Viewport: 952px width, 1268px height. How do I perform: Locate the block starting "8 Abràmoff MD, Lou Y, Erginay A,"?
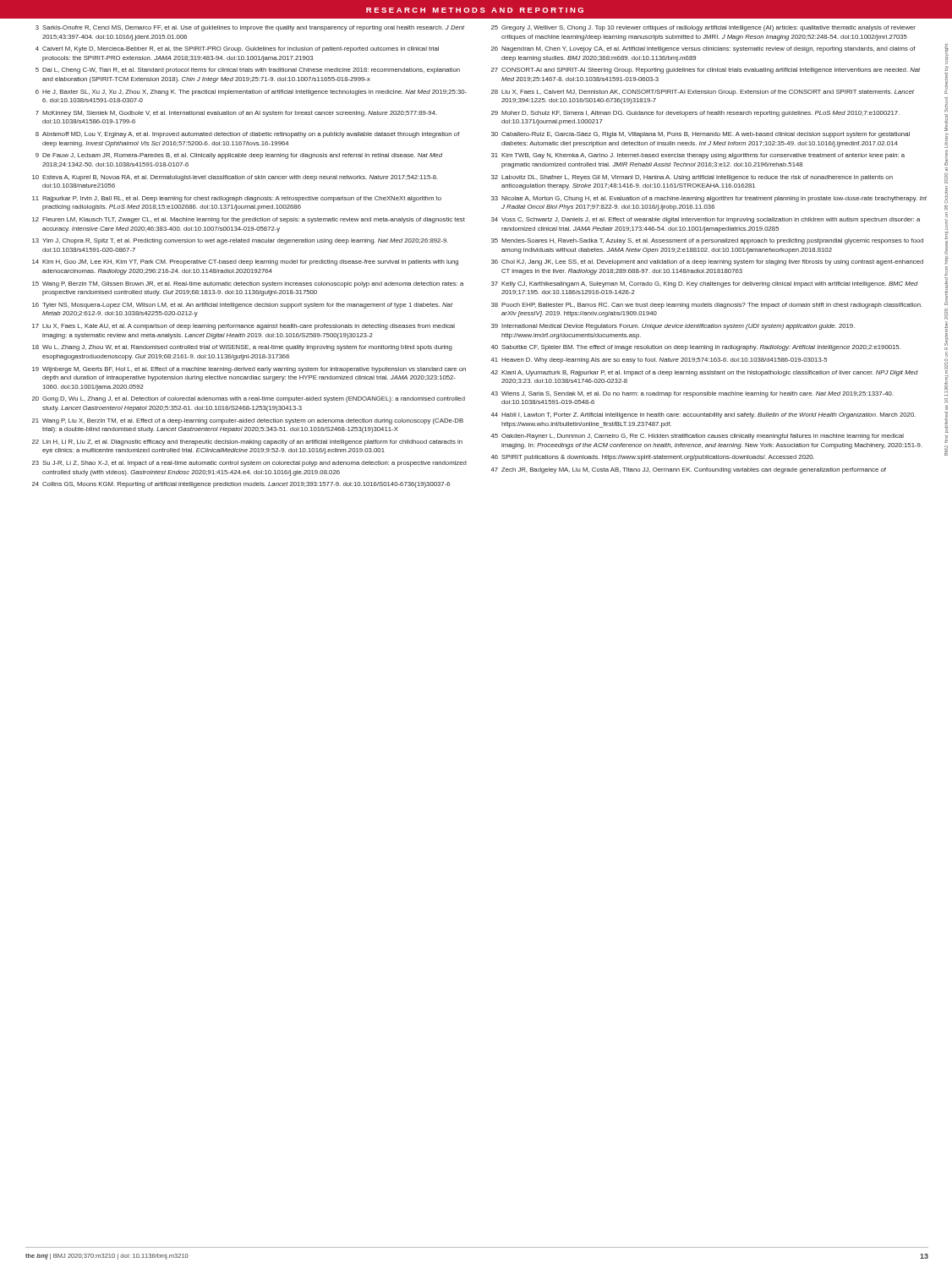247,139
